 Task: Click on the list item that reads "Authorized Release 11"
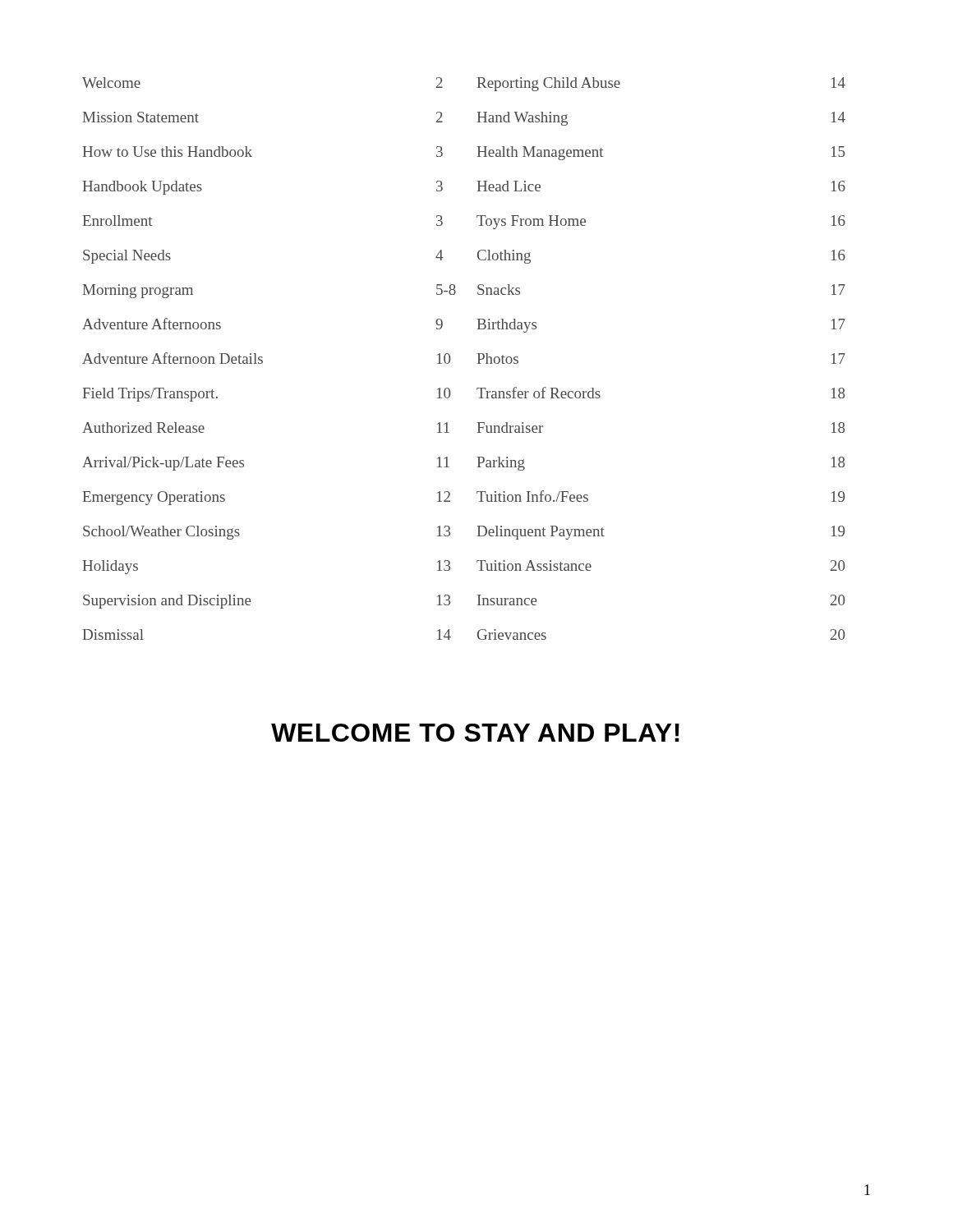tap(146, 428)
